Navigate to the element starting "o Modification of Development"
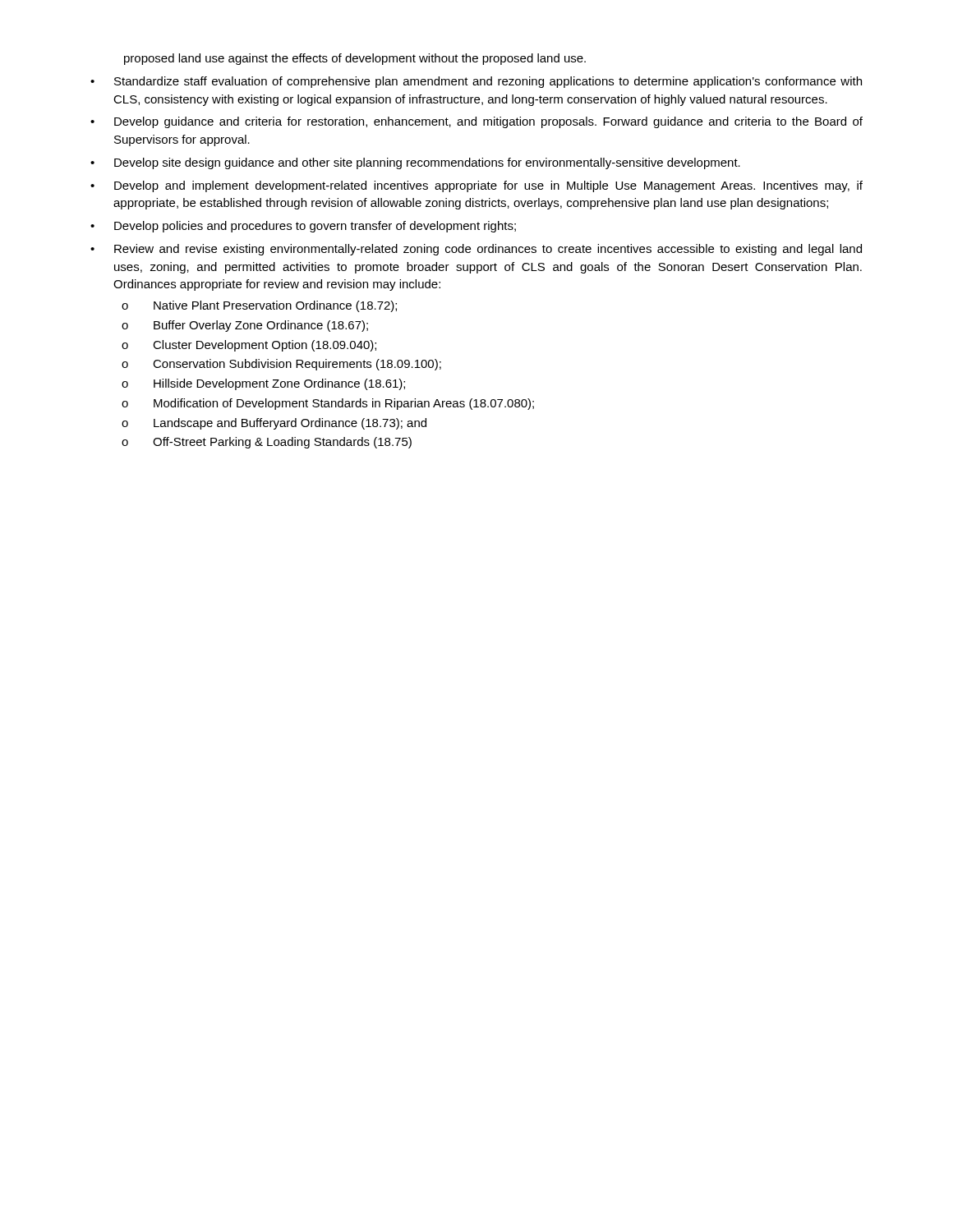The height and width of the screenshot is (1232, 953). (x=488, y=403)
